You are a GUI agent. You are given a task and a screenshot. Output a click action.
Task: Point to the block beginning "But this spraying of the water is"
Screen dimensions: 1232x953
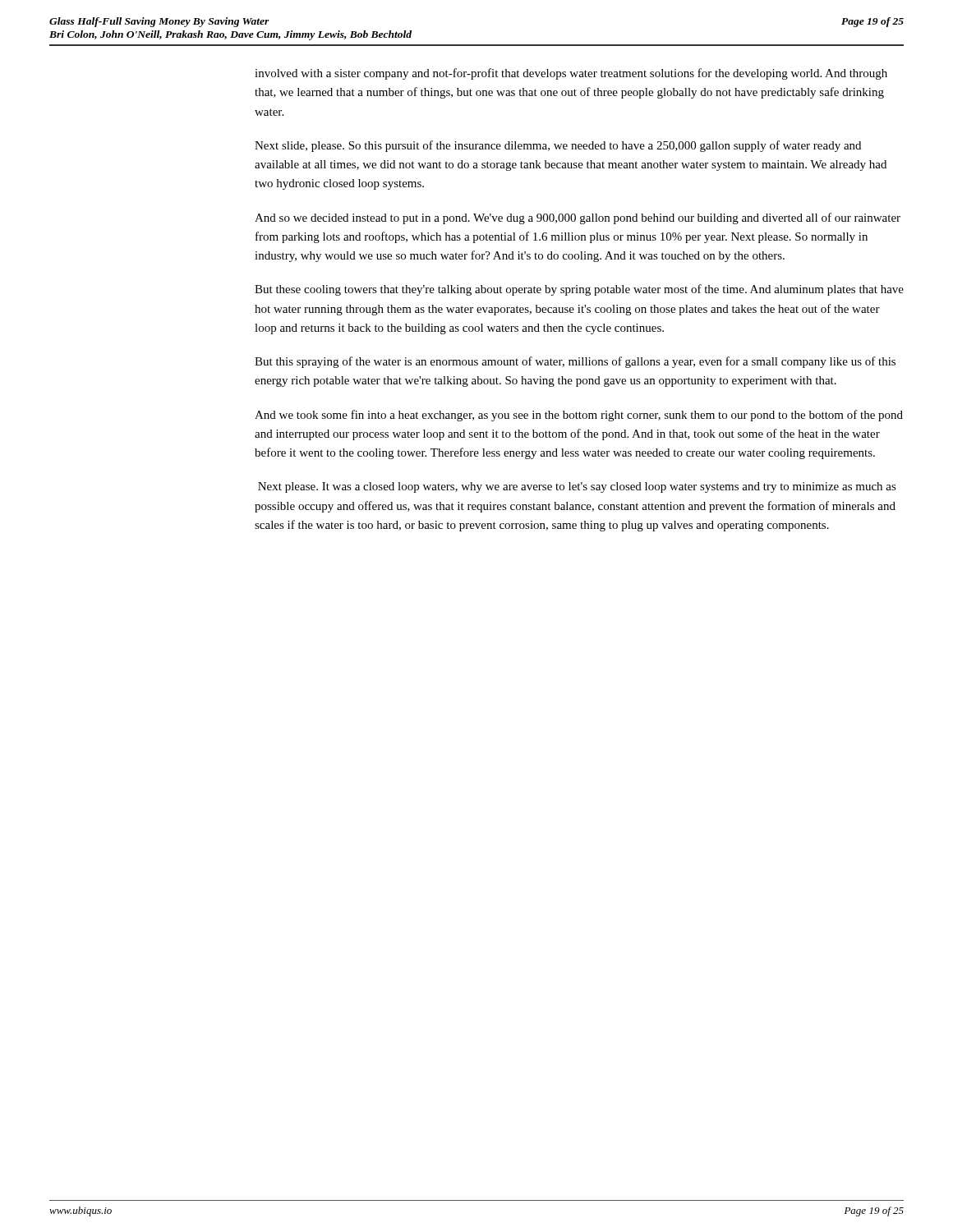[x=575, y=371]
